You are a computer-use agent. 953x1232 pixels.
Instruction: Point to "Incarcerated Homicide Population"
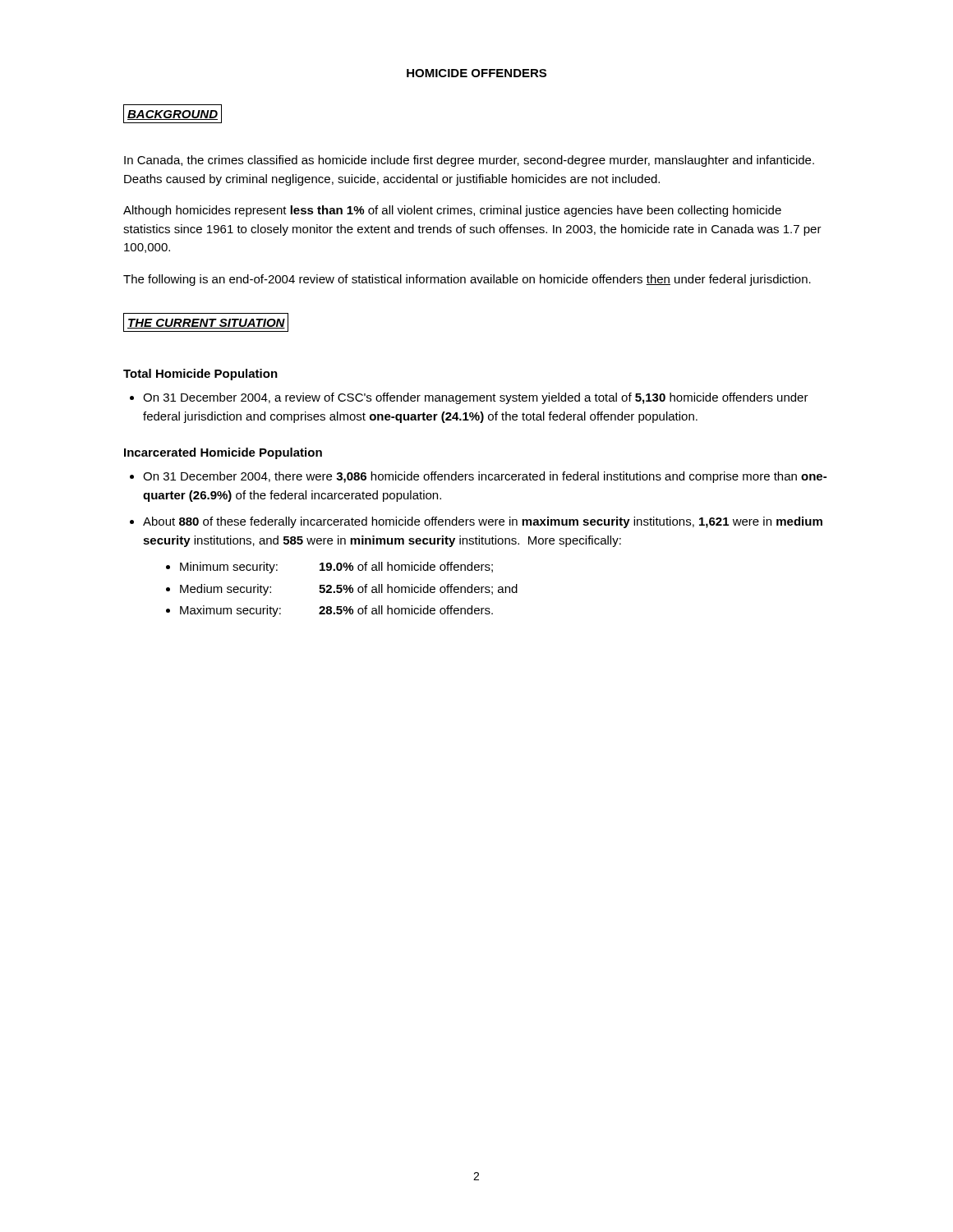[223, 452]
